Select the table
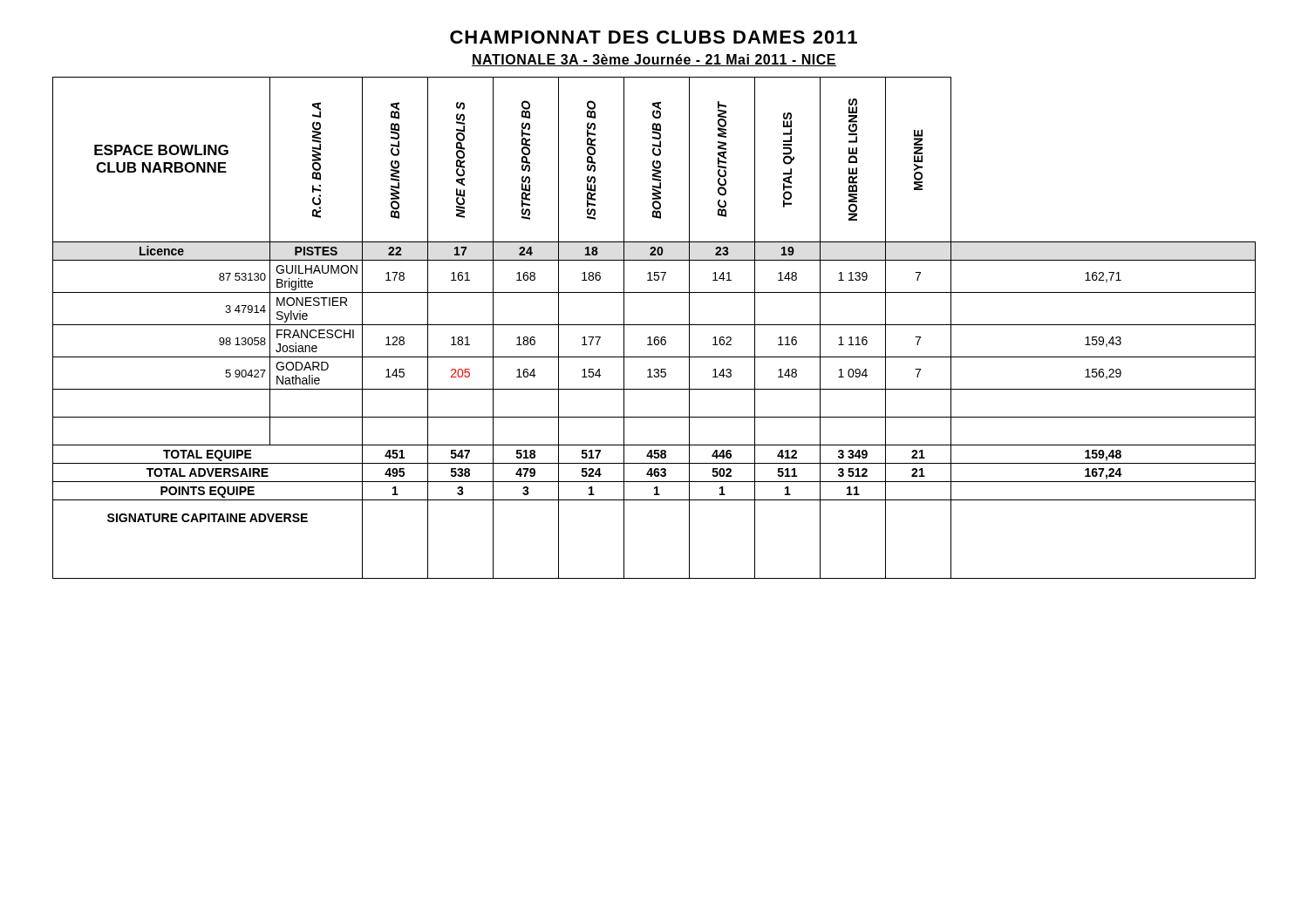The image size is (1308, 924). tap(654, 328)
